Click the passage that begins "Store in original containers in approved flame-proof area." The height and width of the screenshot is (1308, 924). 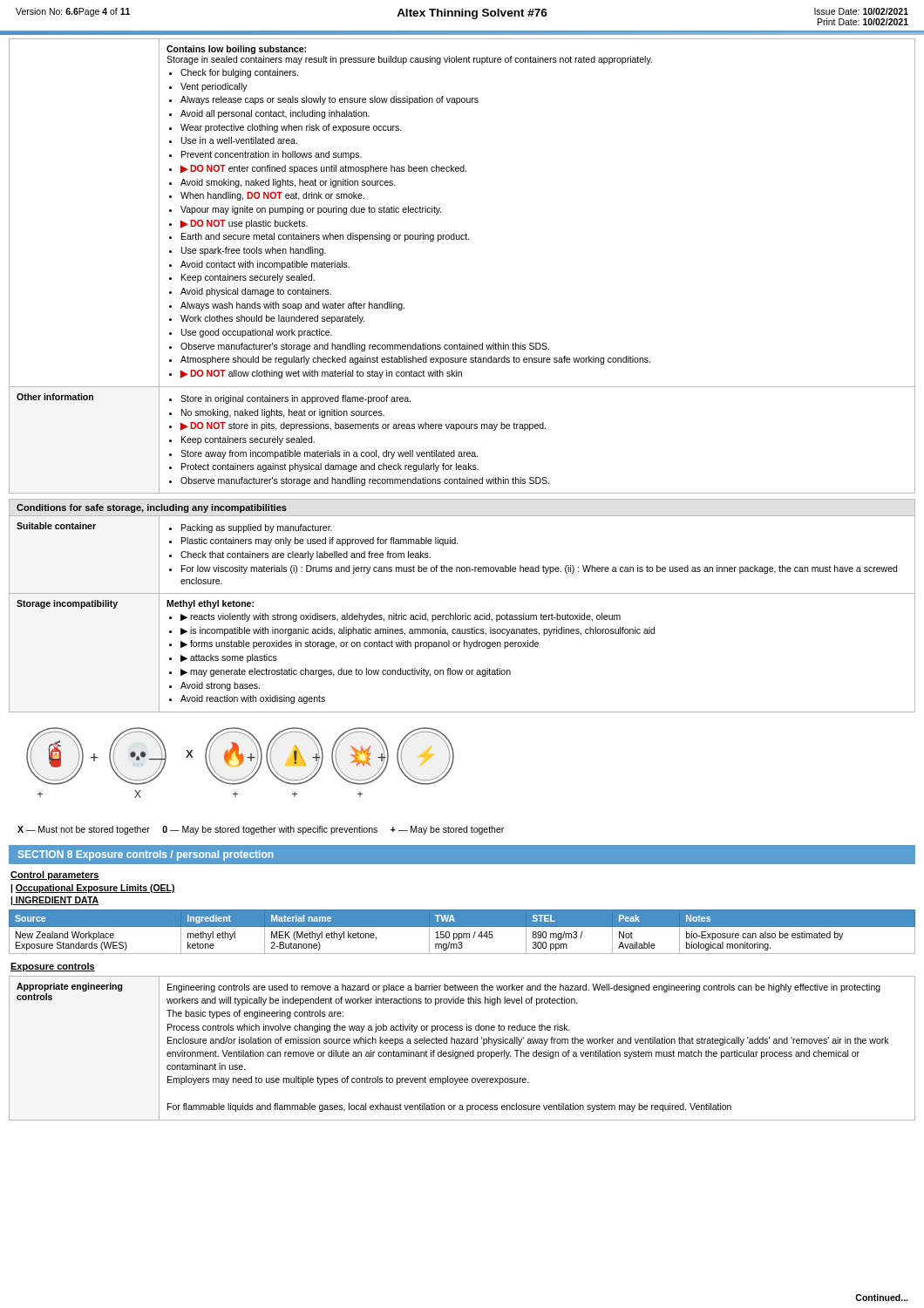(537, 440)
